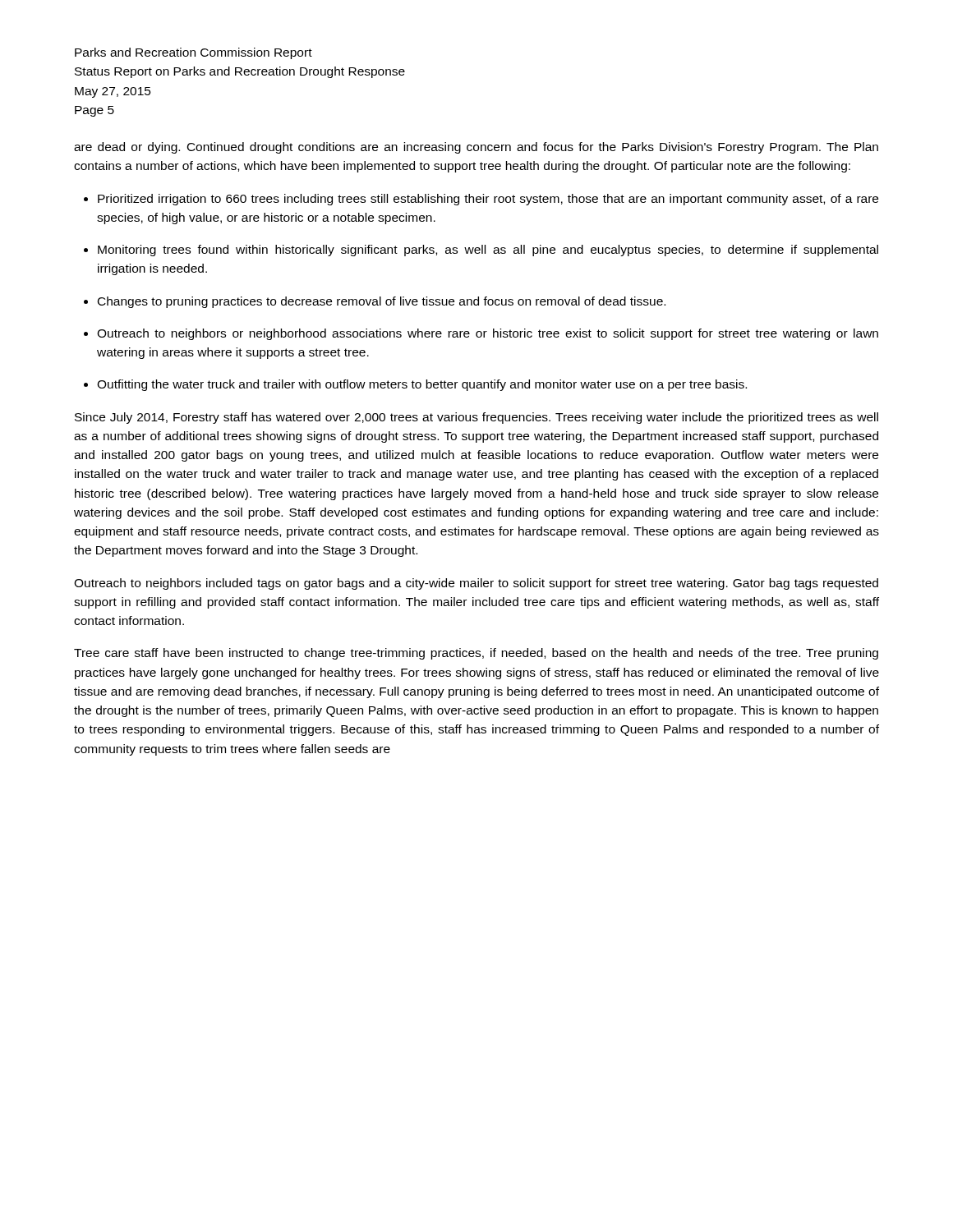This screenshot has height=1232, width=953.
Task: Select the text block with the text "Outreach to neighbors included tags on gator"
Action: pyautogui.click(x=476, y=601)
